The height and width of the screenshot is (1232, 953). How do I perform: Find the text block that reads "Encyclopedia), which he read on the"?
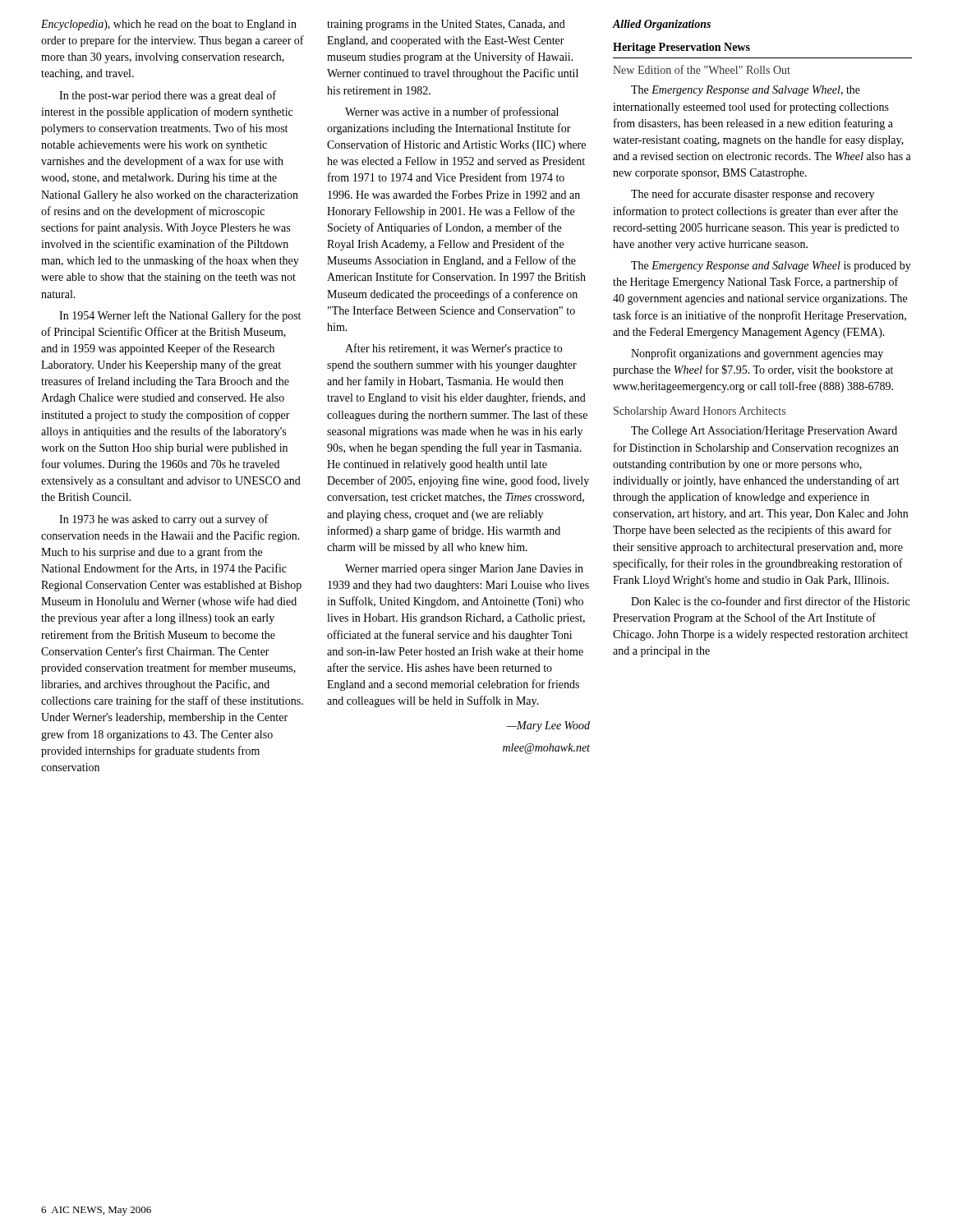[173, 396]
